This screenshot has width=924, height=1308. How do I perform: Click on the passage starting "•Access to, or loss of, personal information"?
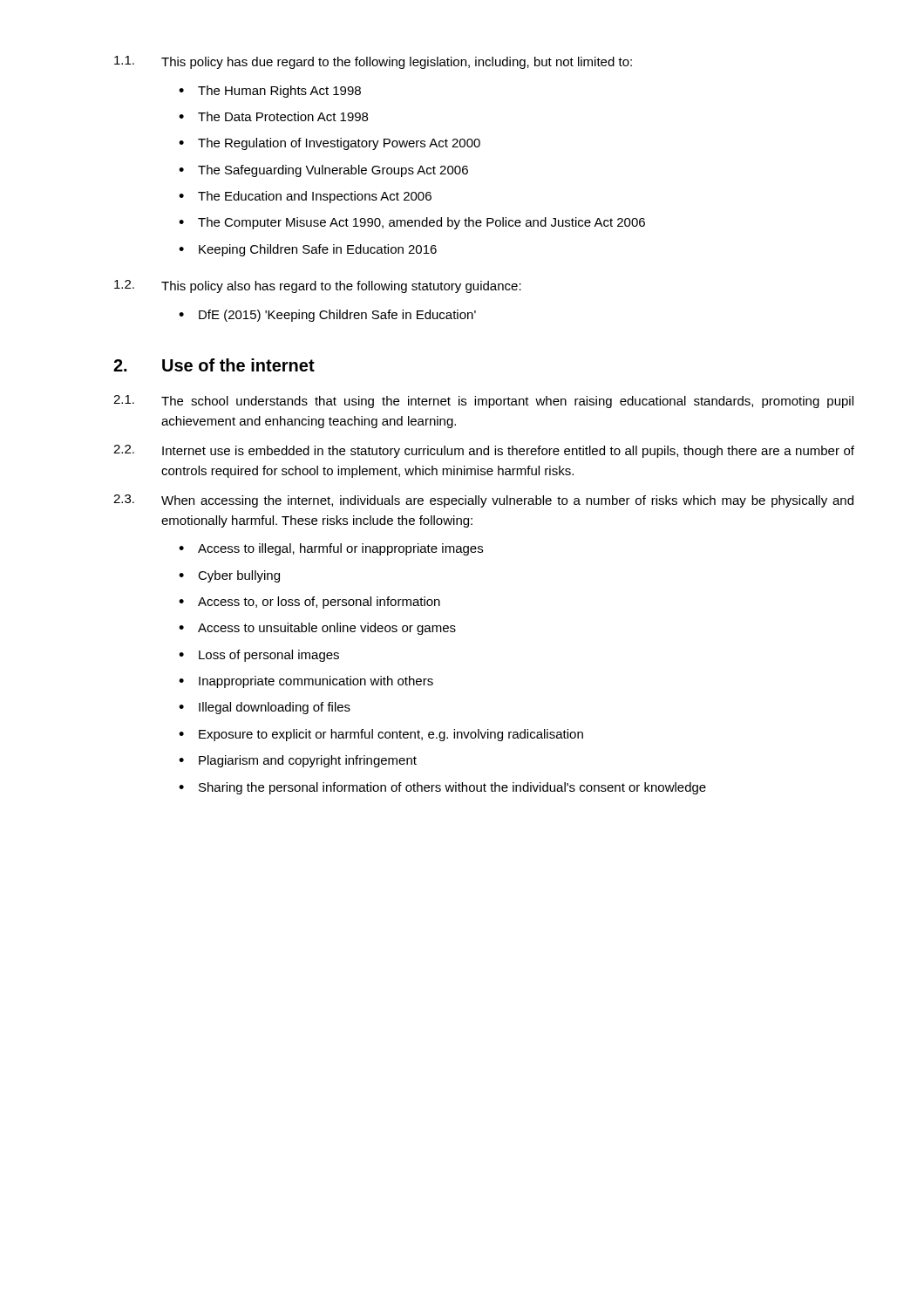coord(309,603)
